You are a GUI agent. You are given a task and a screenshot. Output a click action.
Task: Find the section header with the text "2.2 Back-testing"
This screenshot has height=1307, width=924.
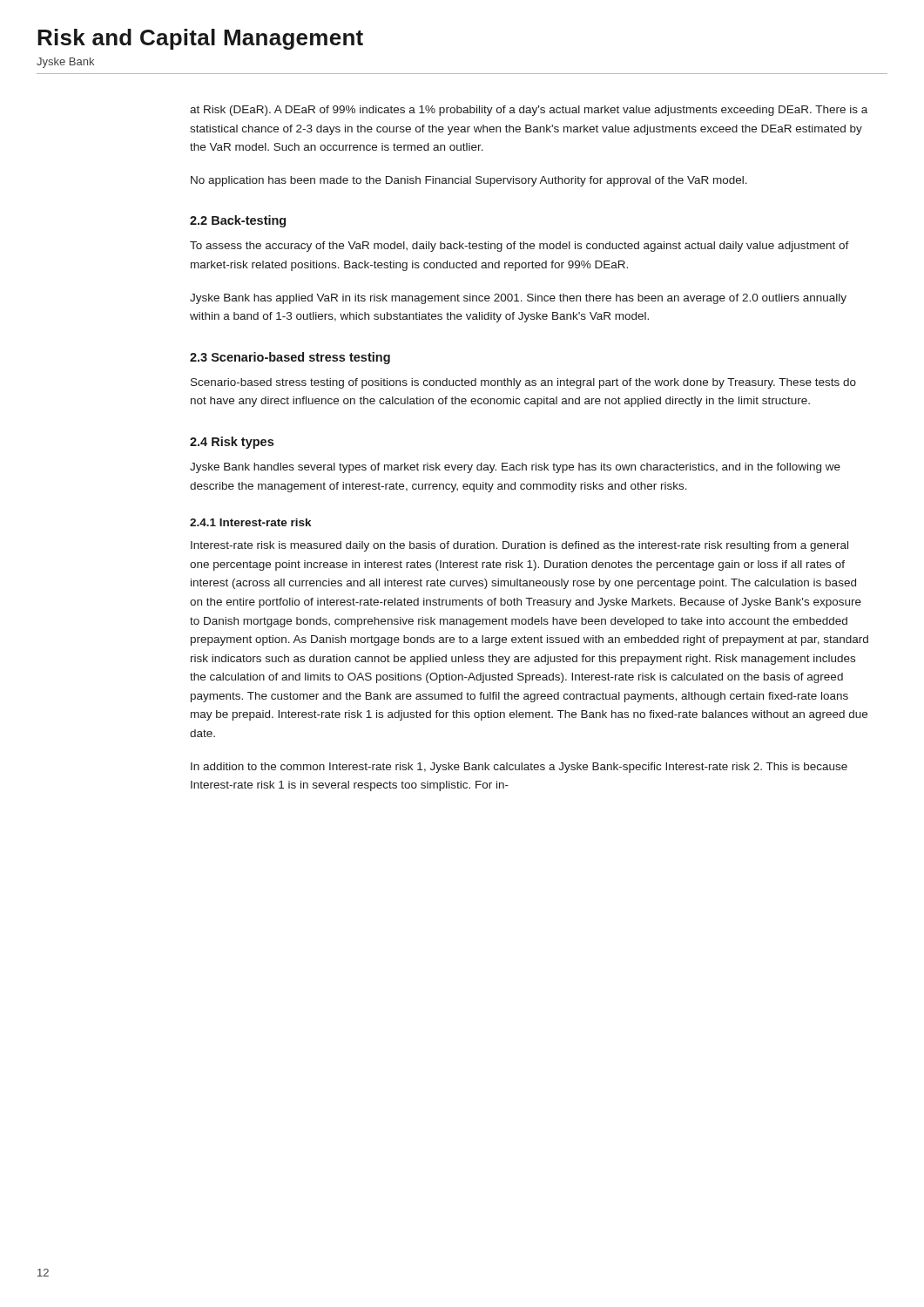point(238,221)
